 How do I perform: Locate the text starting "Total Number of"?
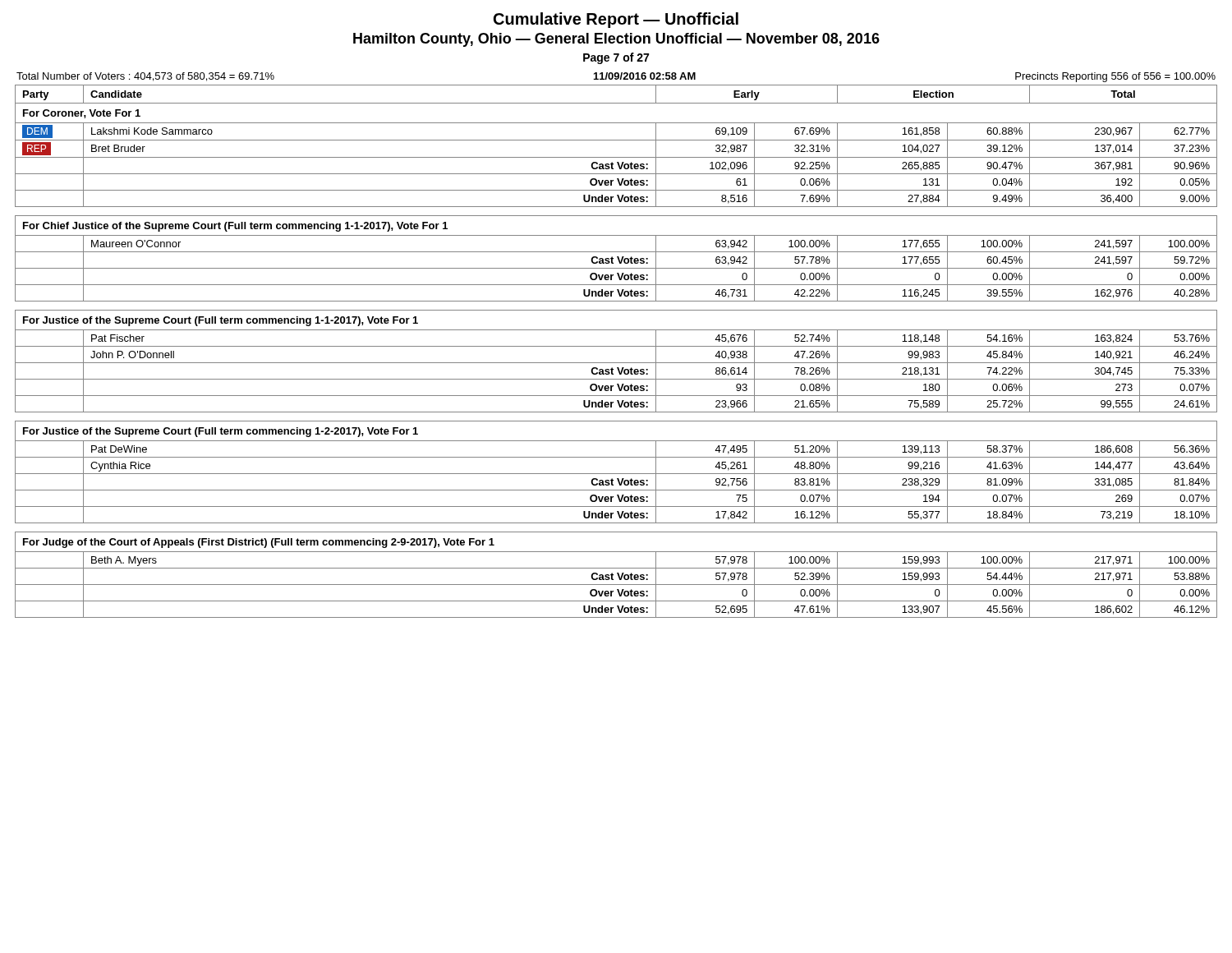coord(145,76)
